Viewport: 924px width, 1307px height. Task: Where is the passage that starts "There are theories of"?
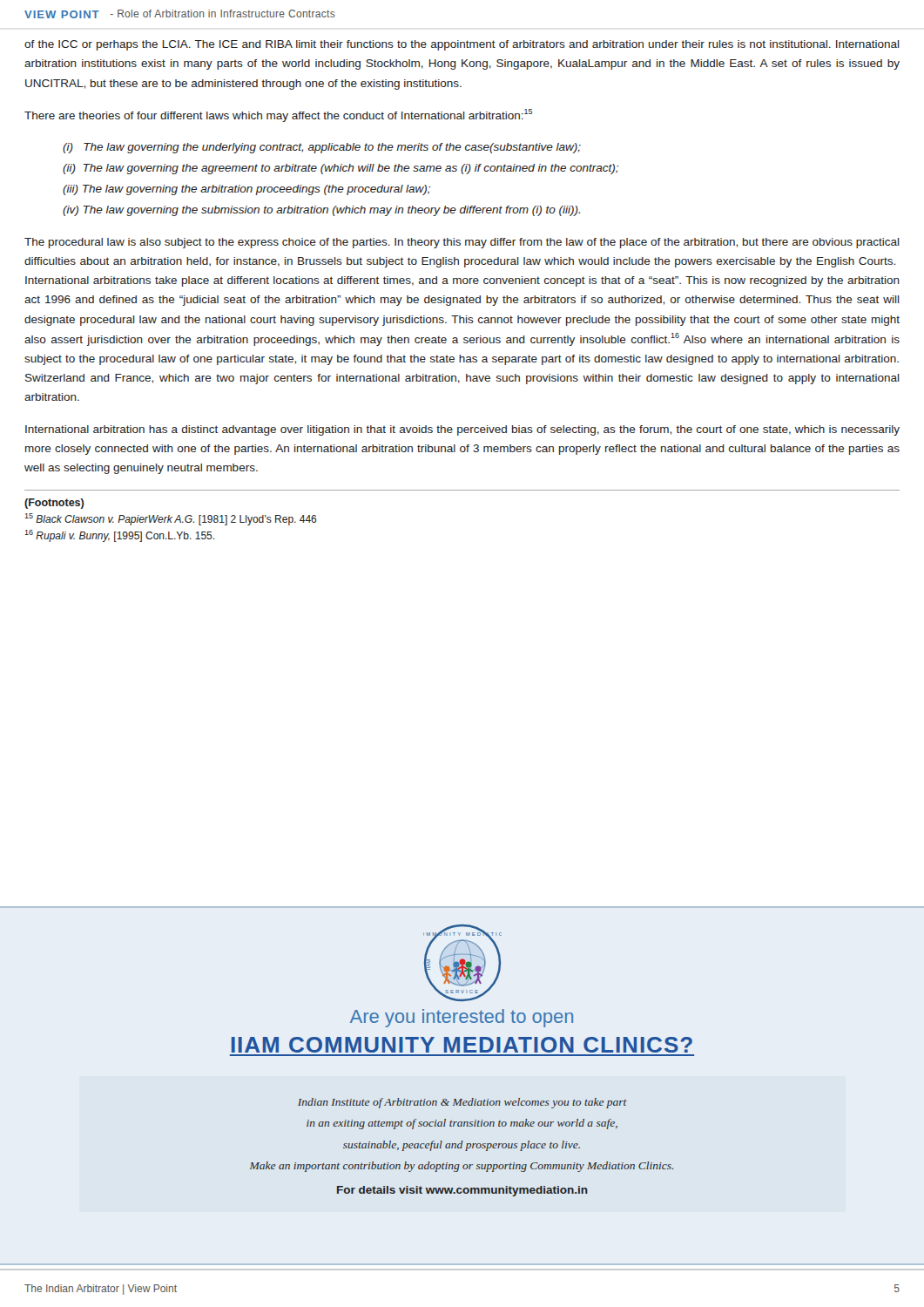[x=278, y=114]
